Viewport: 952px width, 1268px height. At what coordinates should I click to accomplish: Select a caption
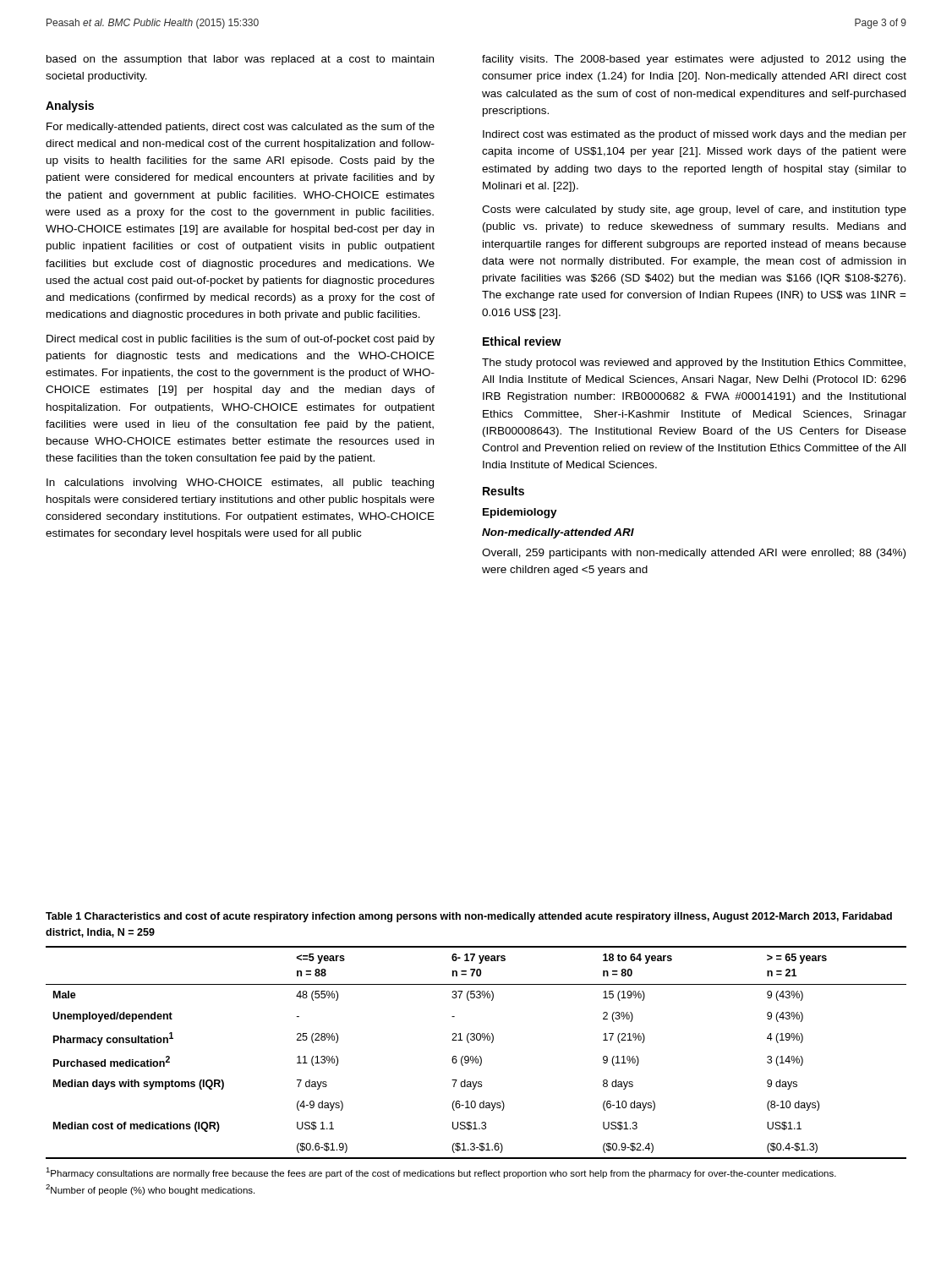pyautogui.click(x=469, y=924)
